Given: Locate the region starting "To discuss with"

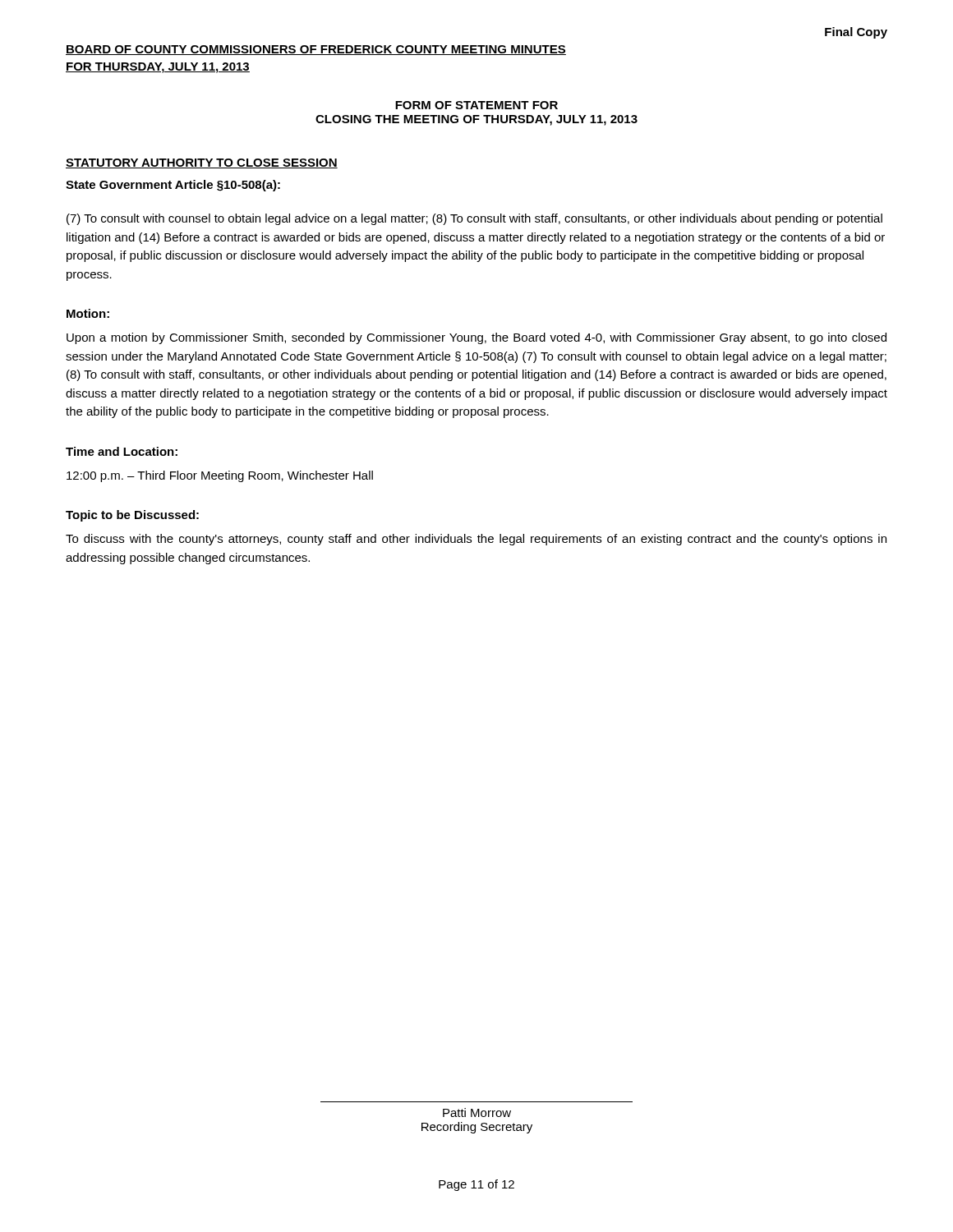Looking at the screenshot, I should 476,548.
